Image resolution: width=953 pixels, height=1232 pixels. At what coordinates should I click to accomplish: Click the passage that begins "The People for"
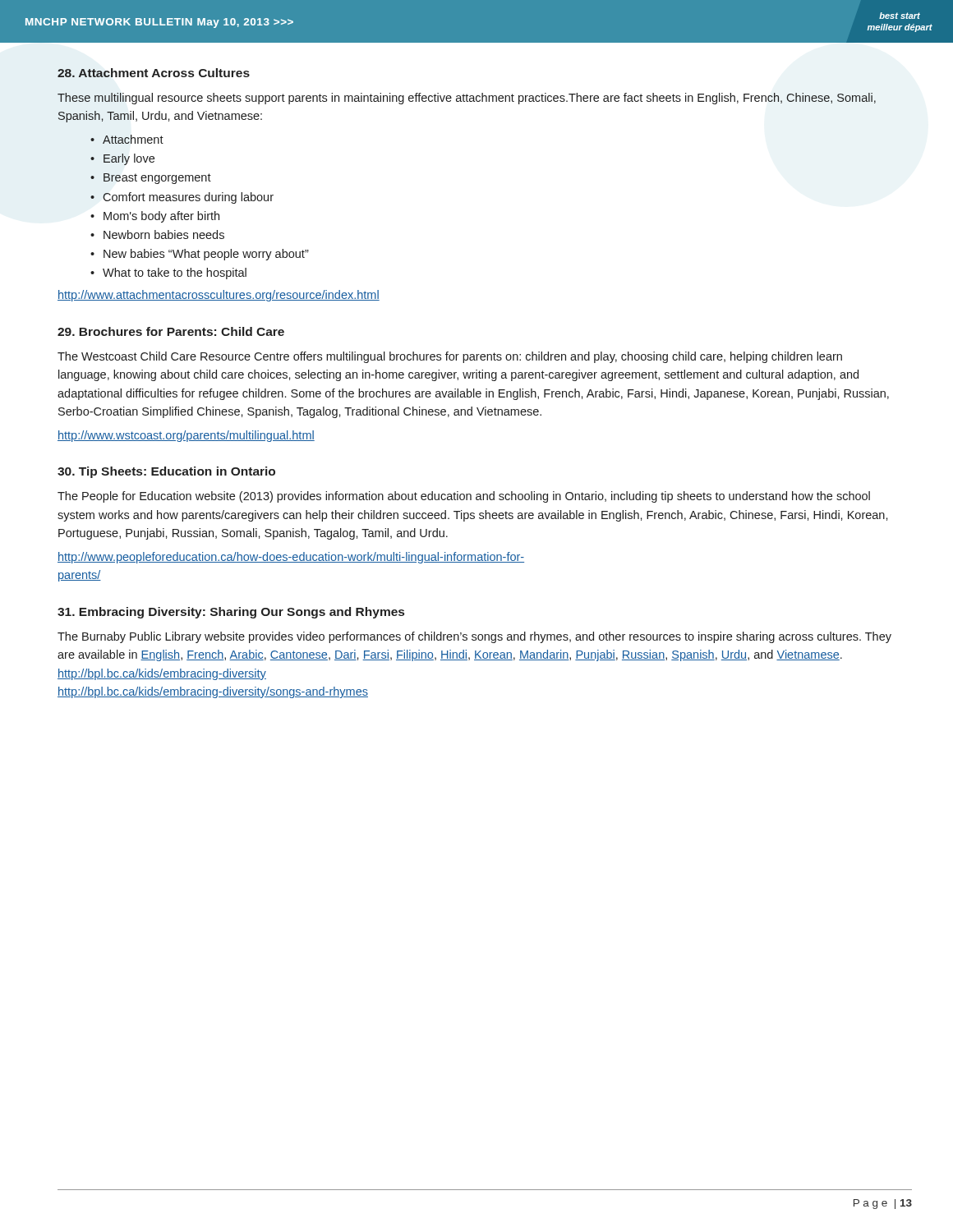(x=473, y=515)
